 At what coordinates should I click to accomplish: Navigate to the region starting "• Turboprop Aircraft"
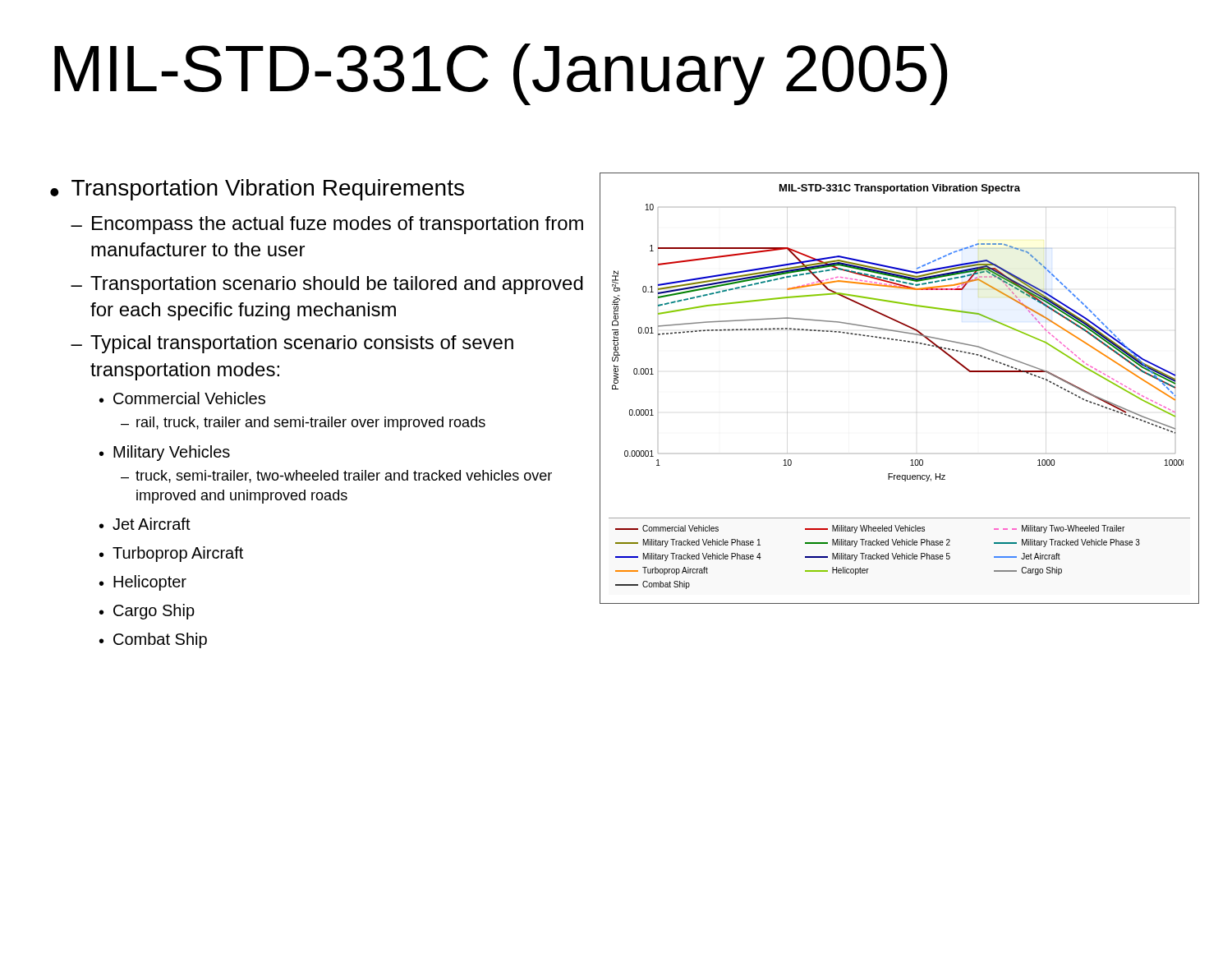pyautogui.click(x=171, y=554)
